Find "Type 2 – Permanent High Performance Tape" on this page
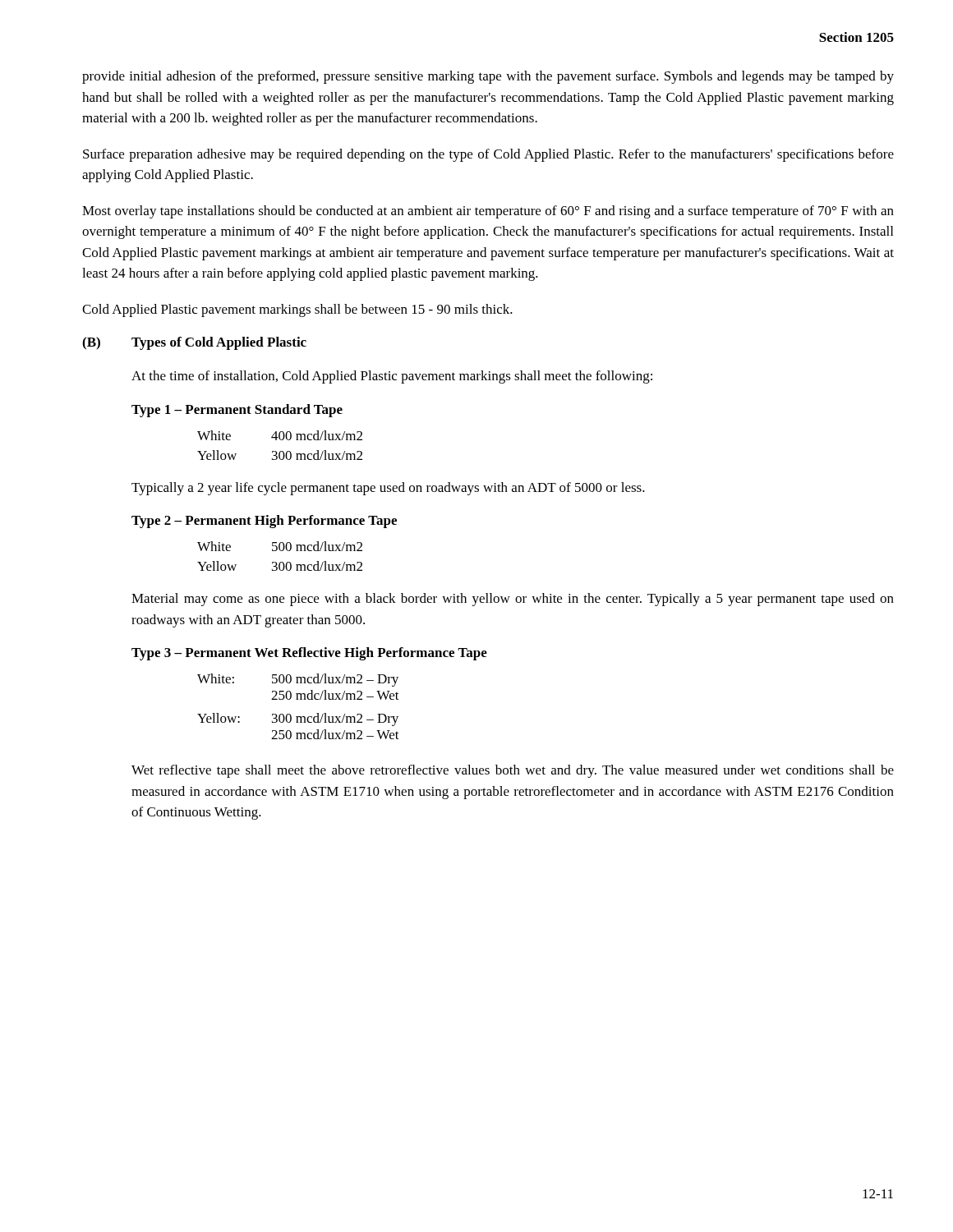 264,522
